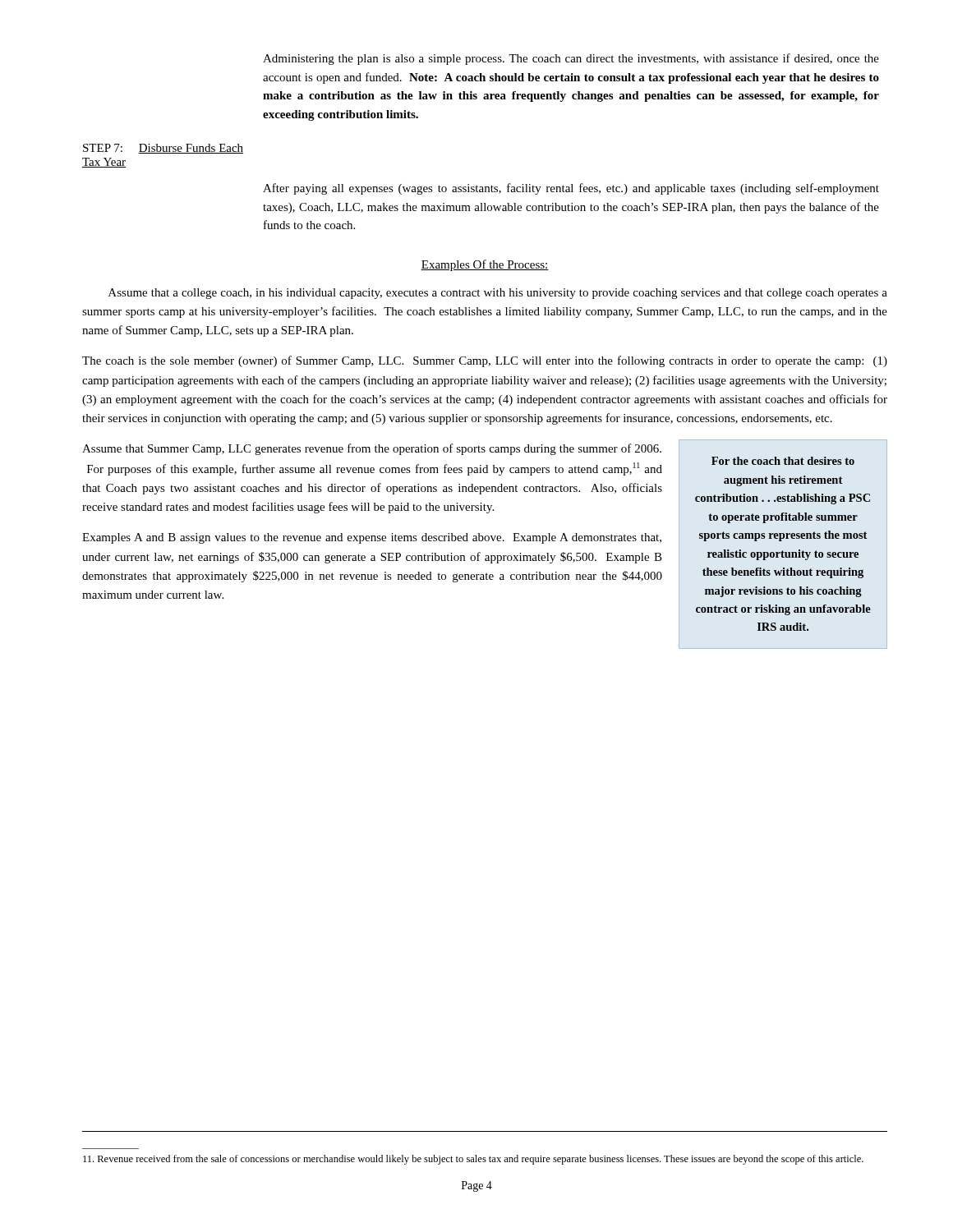Screen dimensions: 1232x953
Task: Click the passage that begins "Administering the plan is also a"
Action: click(571, 86)
